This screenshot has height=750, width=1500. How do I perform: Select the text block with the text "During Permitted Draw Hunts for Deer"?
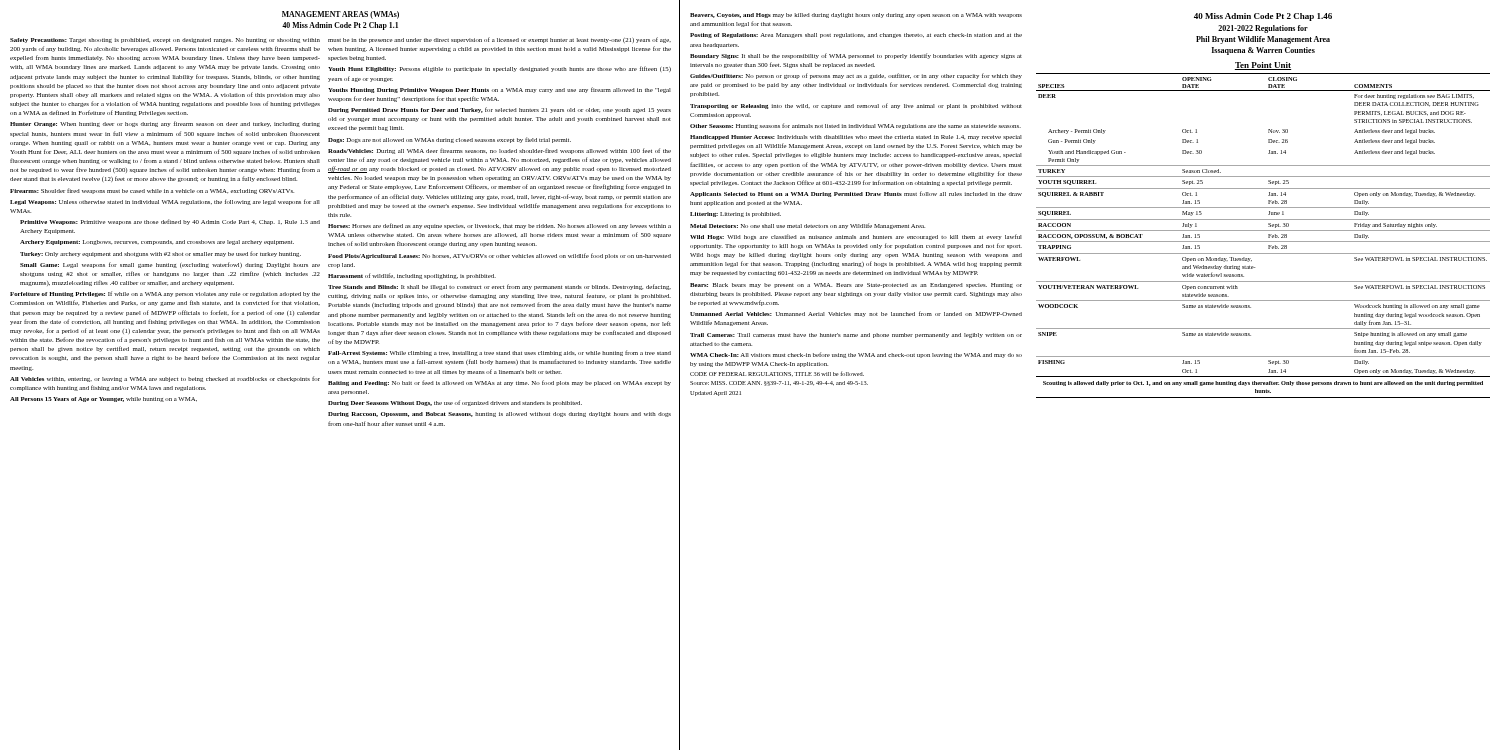500,119
